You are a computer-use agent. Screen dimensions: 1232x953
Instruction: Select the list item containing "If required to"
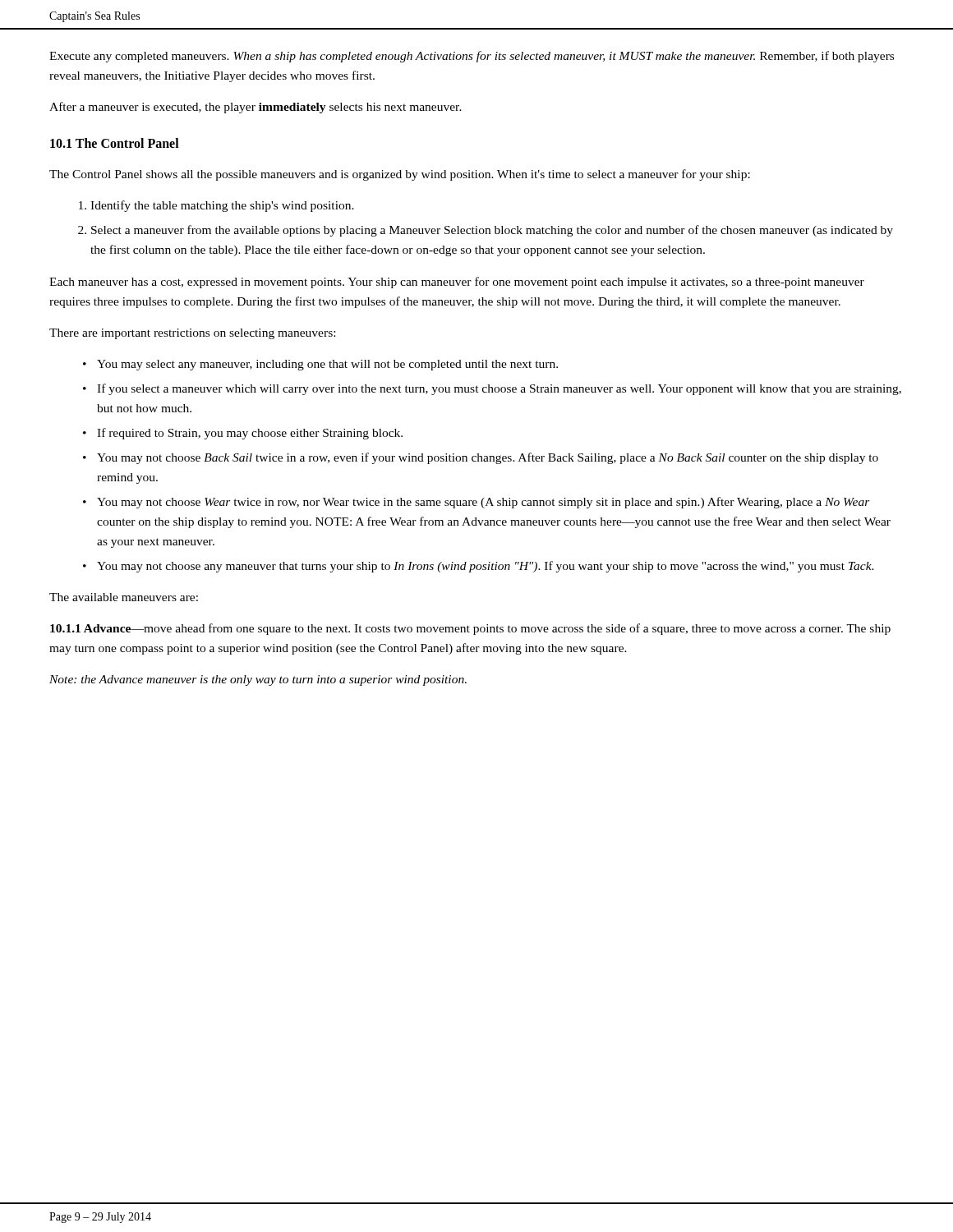click(x=250, y=432)
